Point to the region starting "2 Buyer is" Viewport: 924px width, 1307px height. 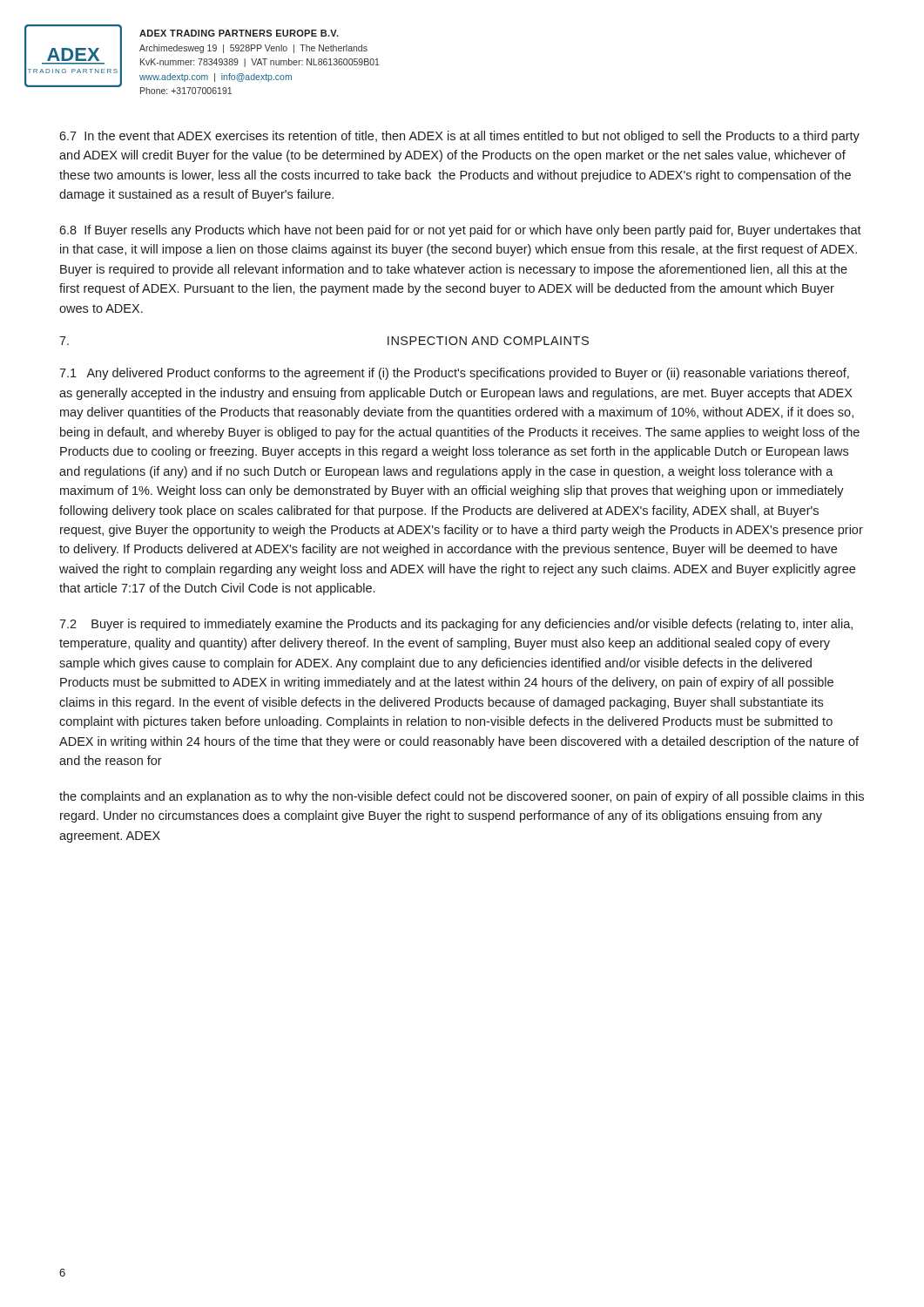tap(459, 692)
